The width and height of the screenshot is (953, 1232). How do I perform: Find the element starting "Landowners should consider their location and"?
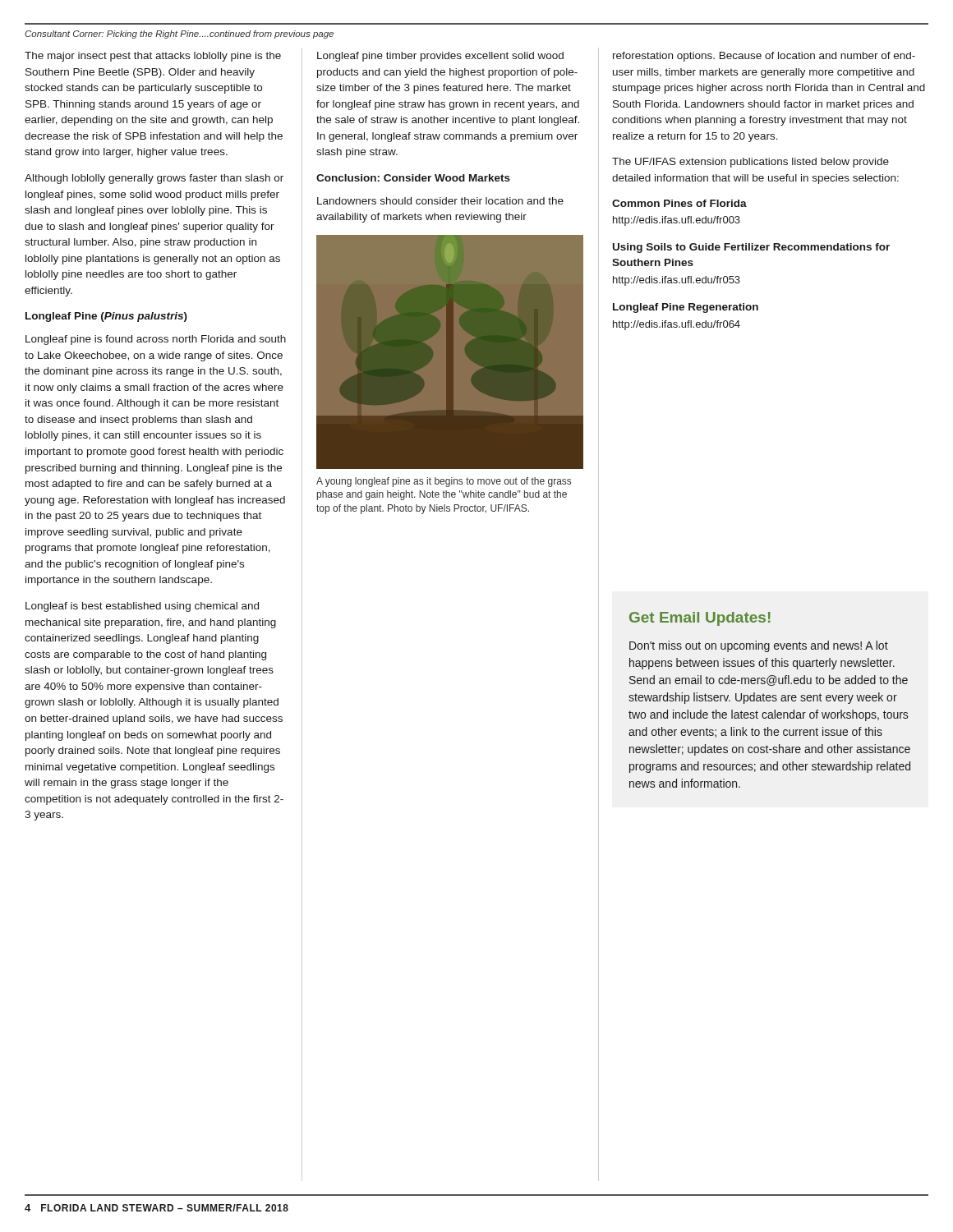450,209
